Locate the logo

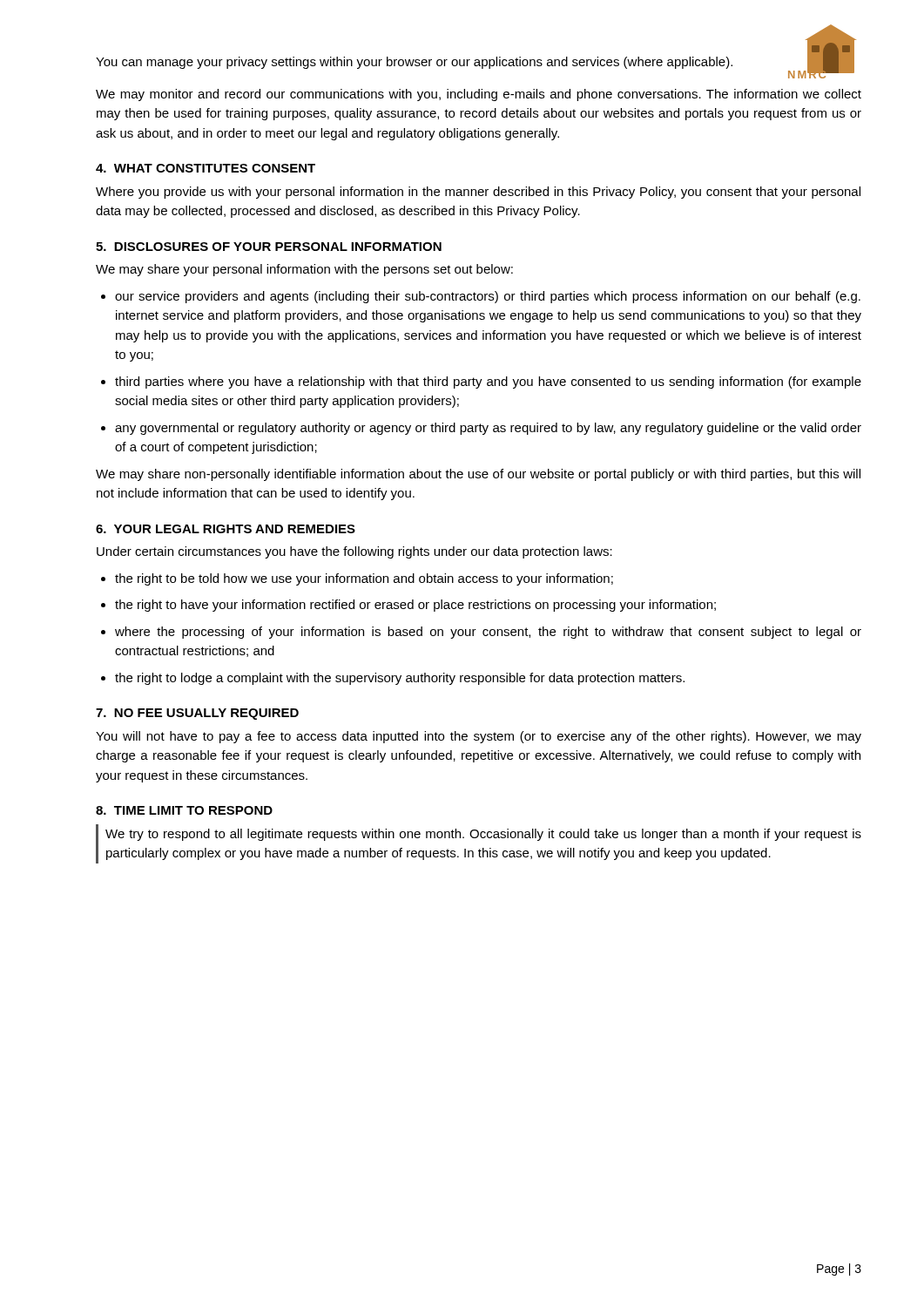pyautogui.click(x=831, y=51)
